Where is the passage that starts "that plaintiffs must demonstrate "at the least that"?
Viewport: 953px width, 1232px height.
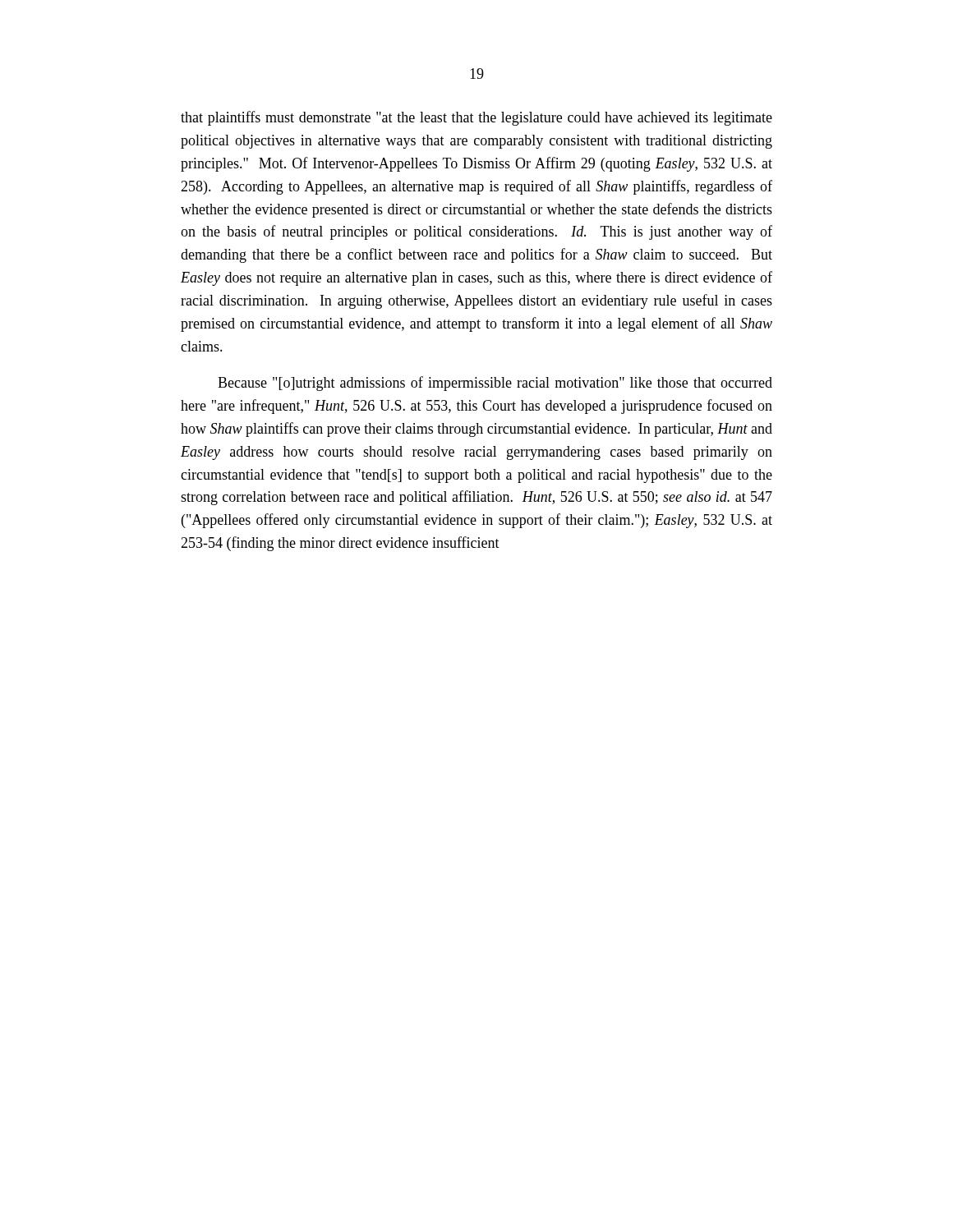pos(476,232)
